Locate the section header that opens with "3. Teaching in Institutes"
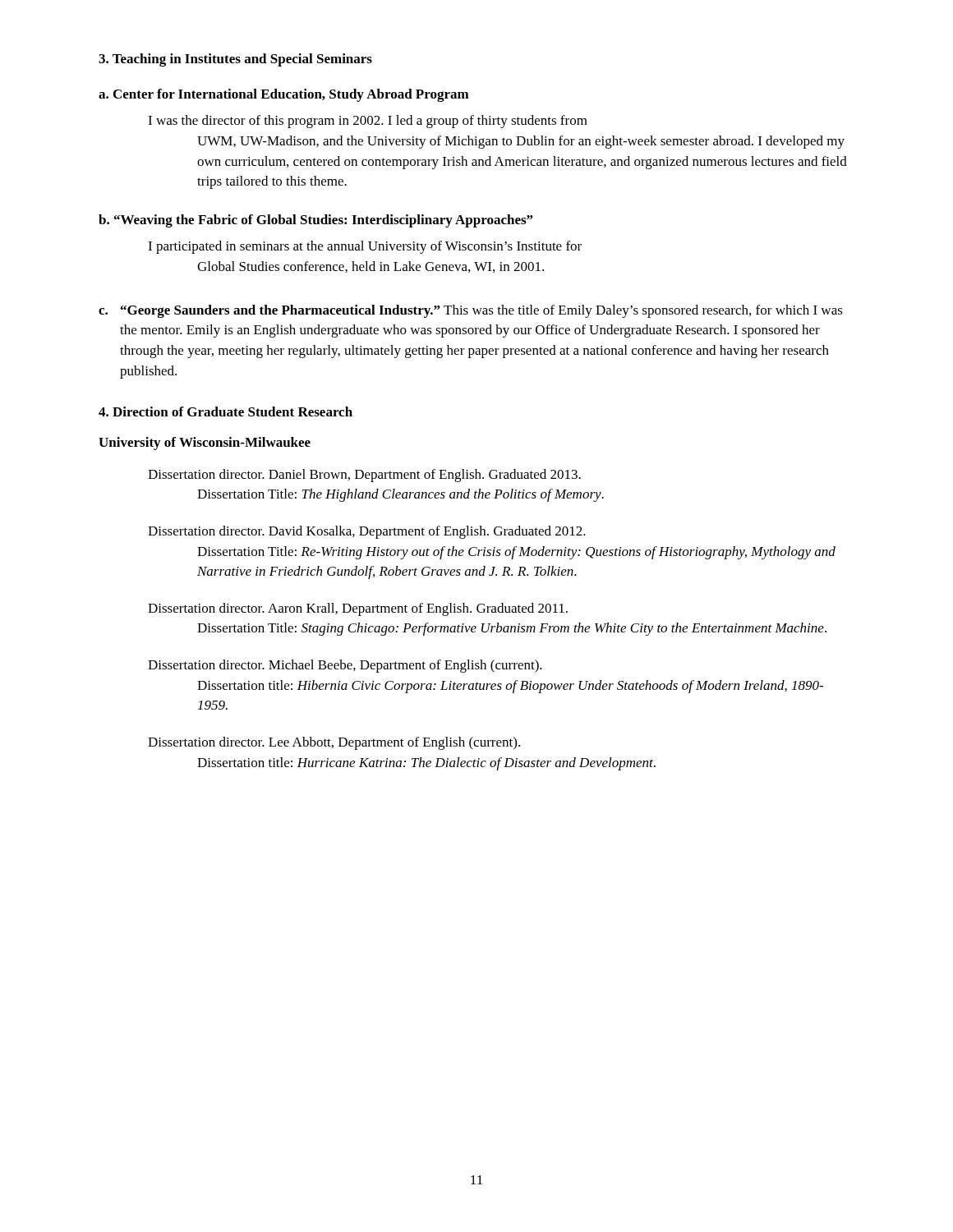953x1232 pixels. (235, 59)
